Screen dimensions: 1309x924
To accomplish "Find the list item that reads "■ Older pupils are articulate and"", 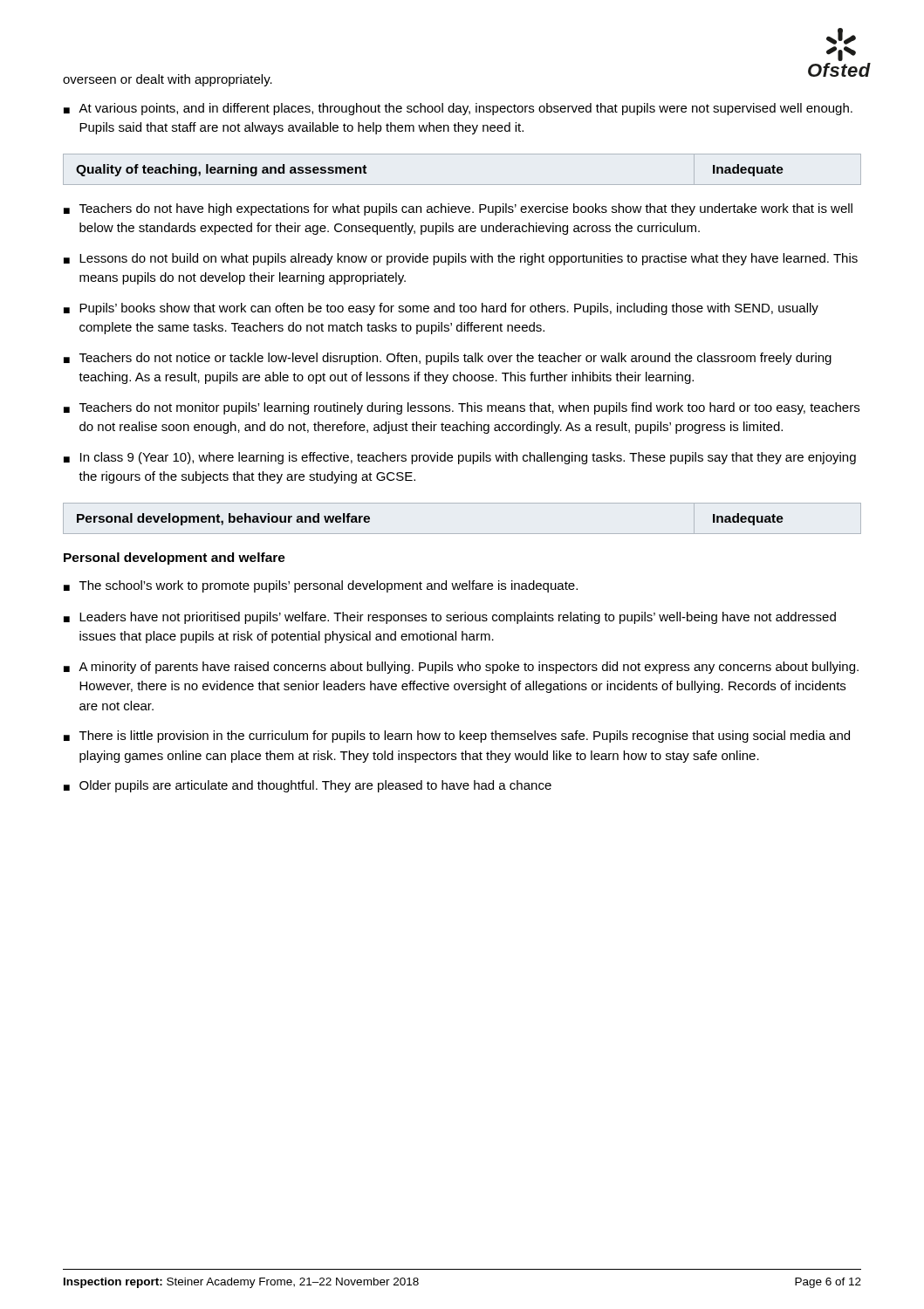I will tap(307, 786).
